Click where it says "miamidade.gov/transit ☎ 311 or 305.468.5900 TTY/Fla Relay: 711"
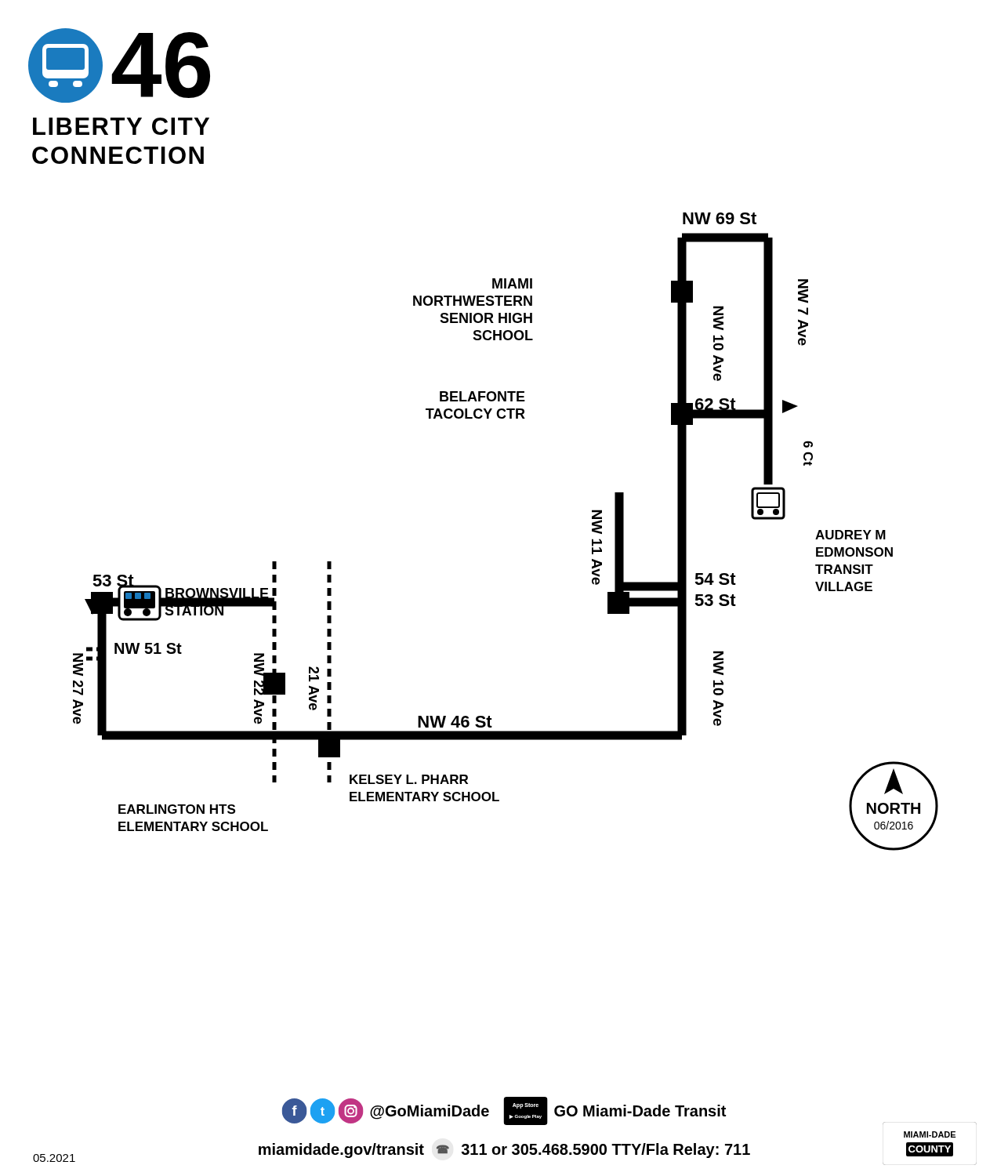The image size is (1008, 1176). coord(504,1149)
